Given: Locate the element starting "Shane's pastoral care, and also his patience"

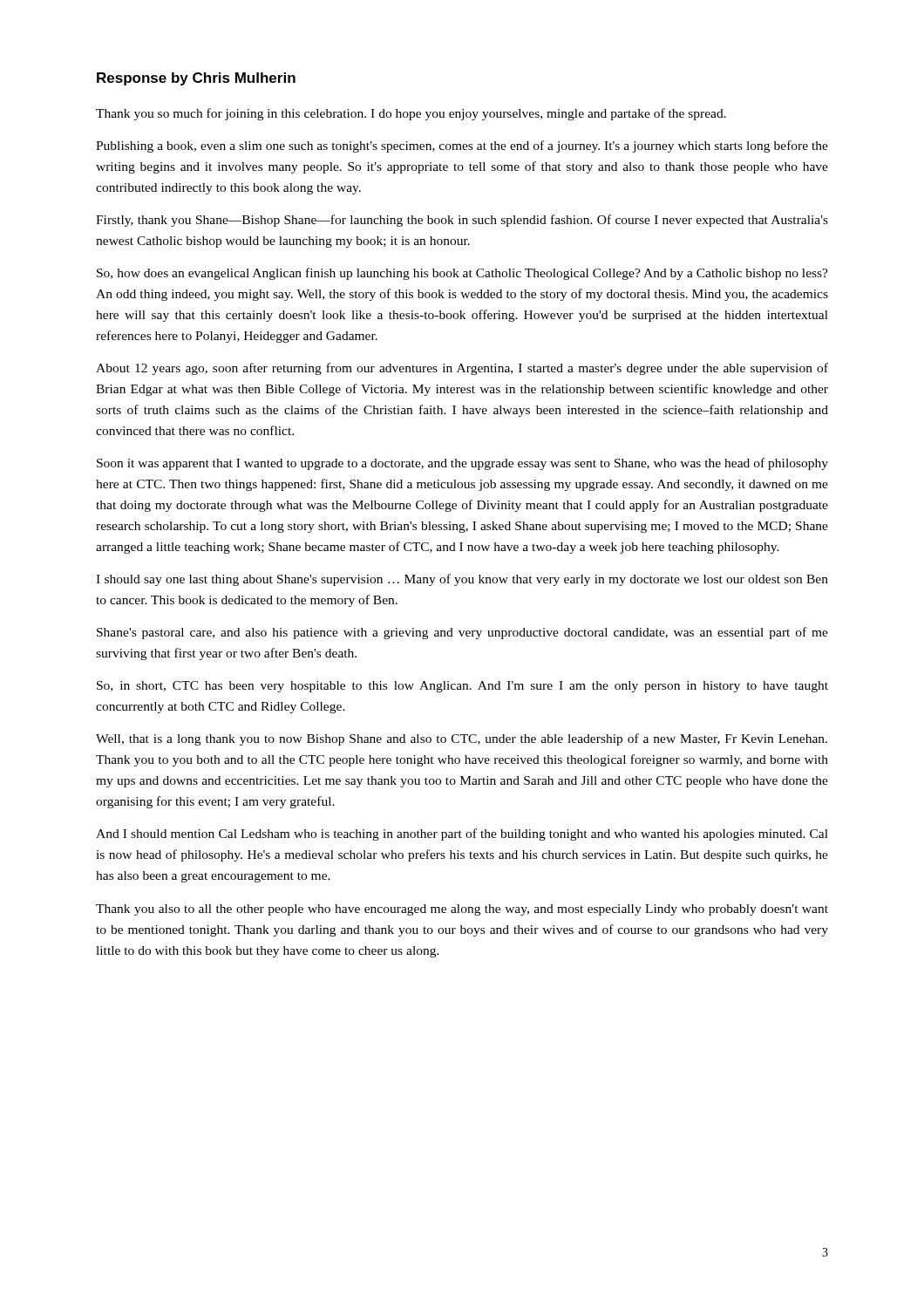Looking at the screenshot, I should pos(462,643).
